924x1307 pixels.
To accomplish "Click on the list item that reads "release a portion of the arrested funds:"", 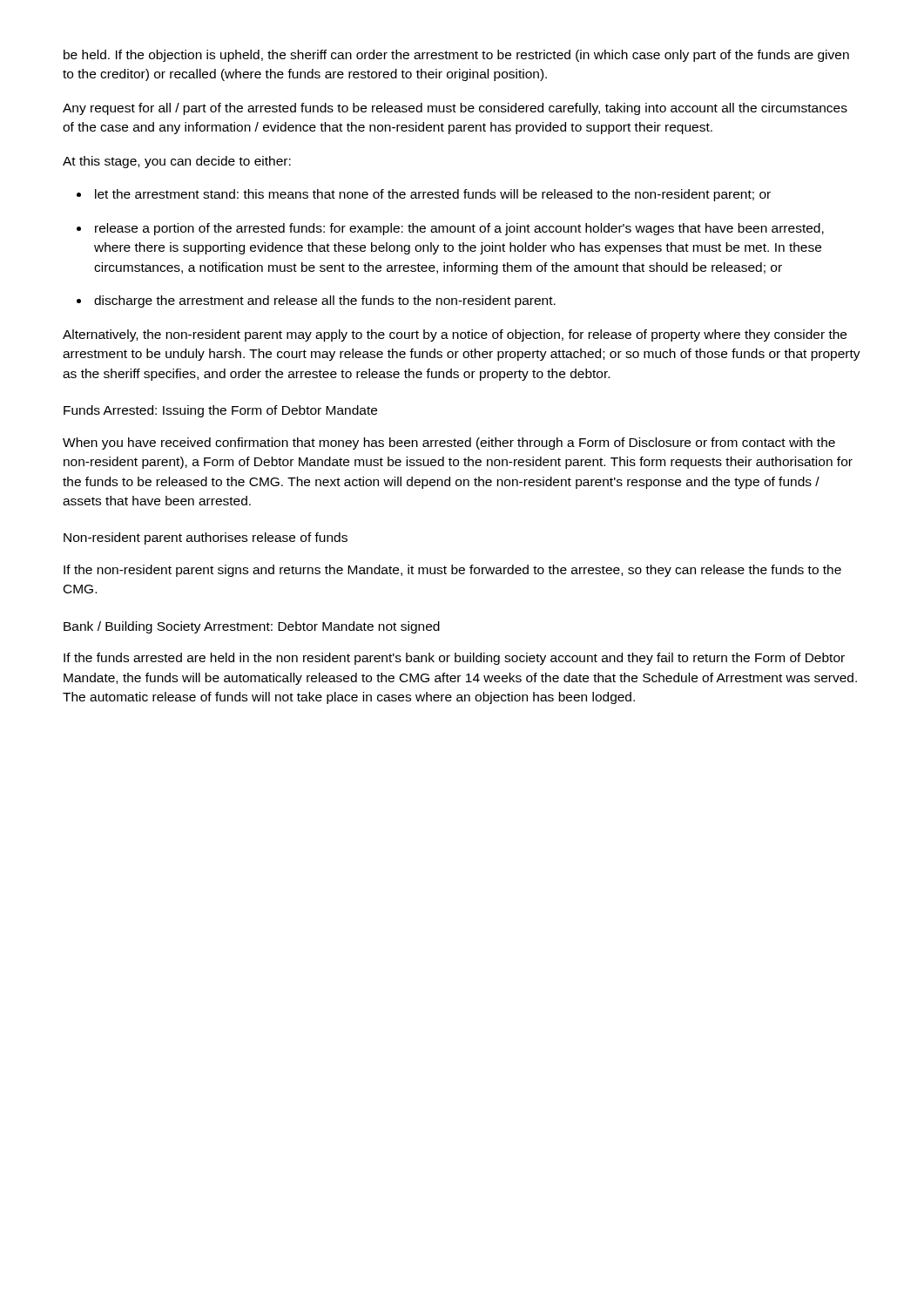I will point(459,247).
